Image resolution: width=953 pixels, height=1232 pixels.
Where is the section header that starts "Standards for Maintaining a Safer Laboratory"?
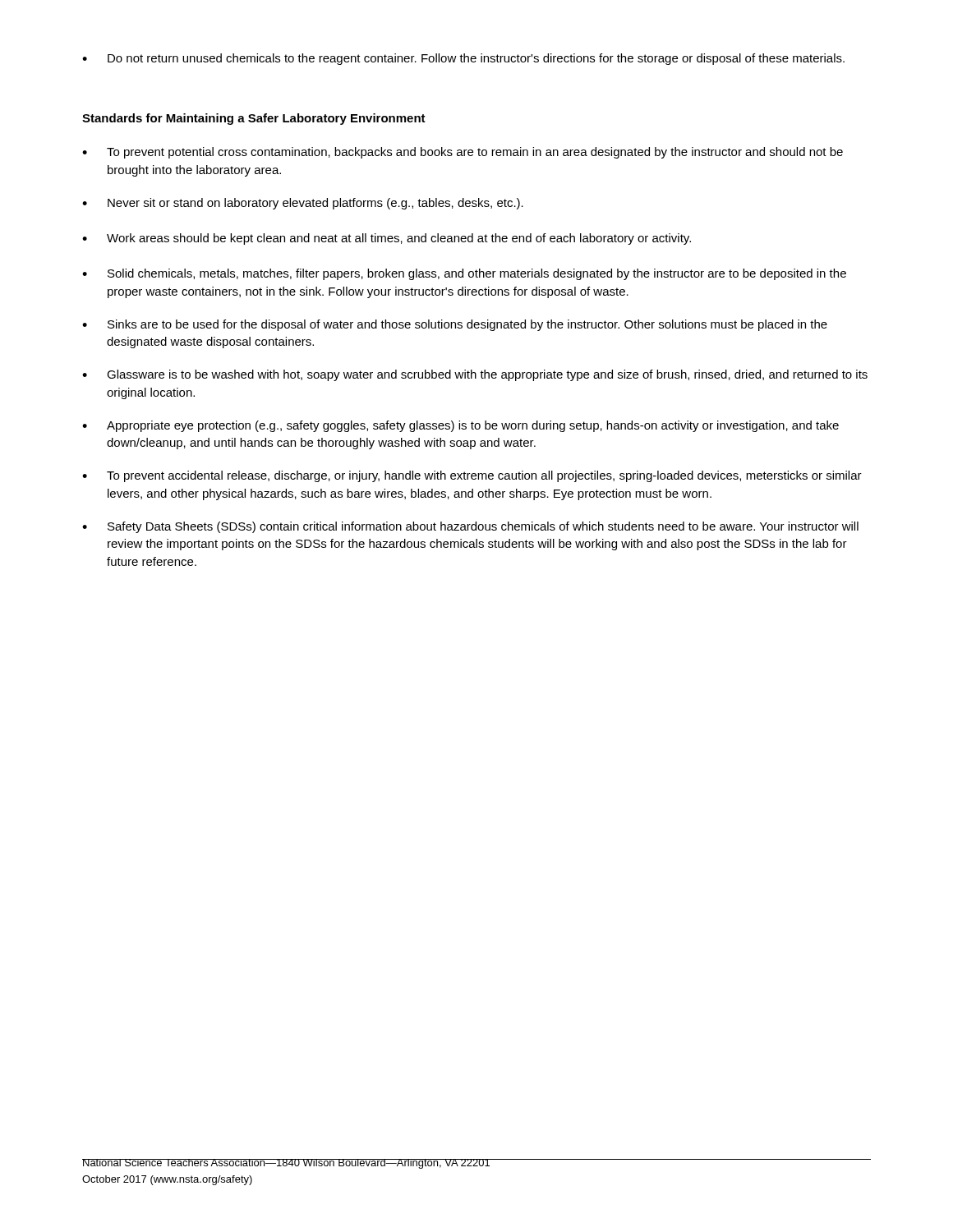[254, 118]
